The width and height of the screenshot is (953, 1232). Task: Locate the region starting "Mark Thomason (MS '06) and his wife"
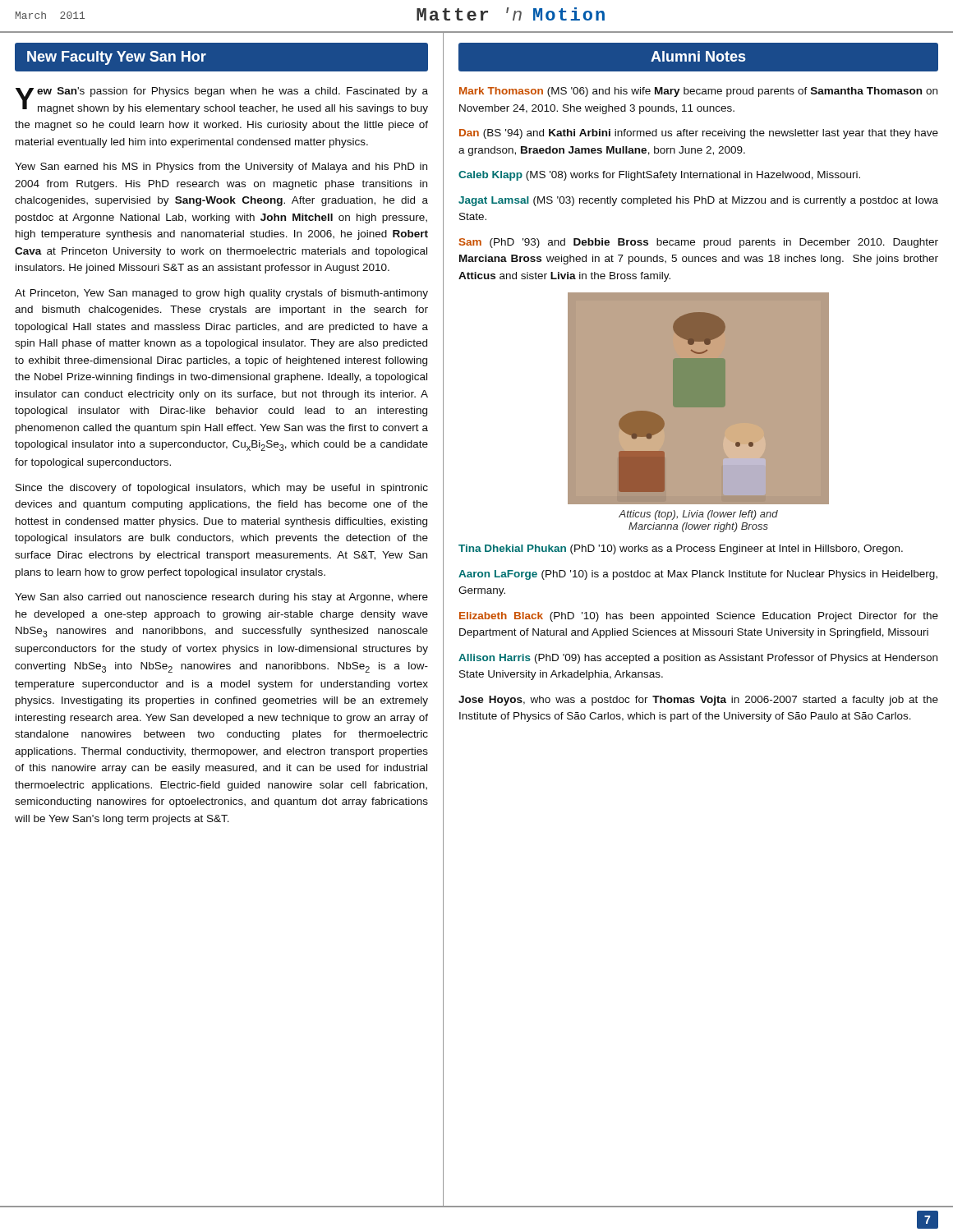tap(698, 99)
